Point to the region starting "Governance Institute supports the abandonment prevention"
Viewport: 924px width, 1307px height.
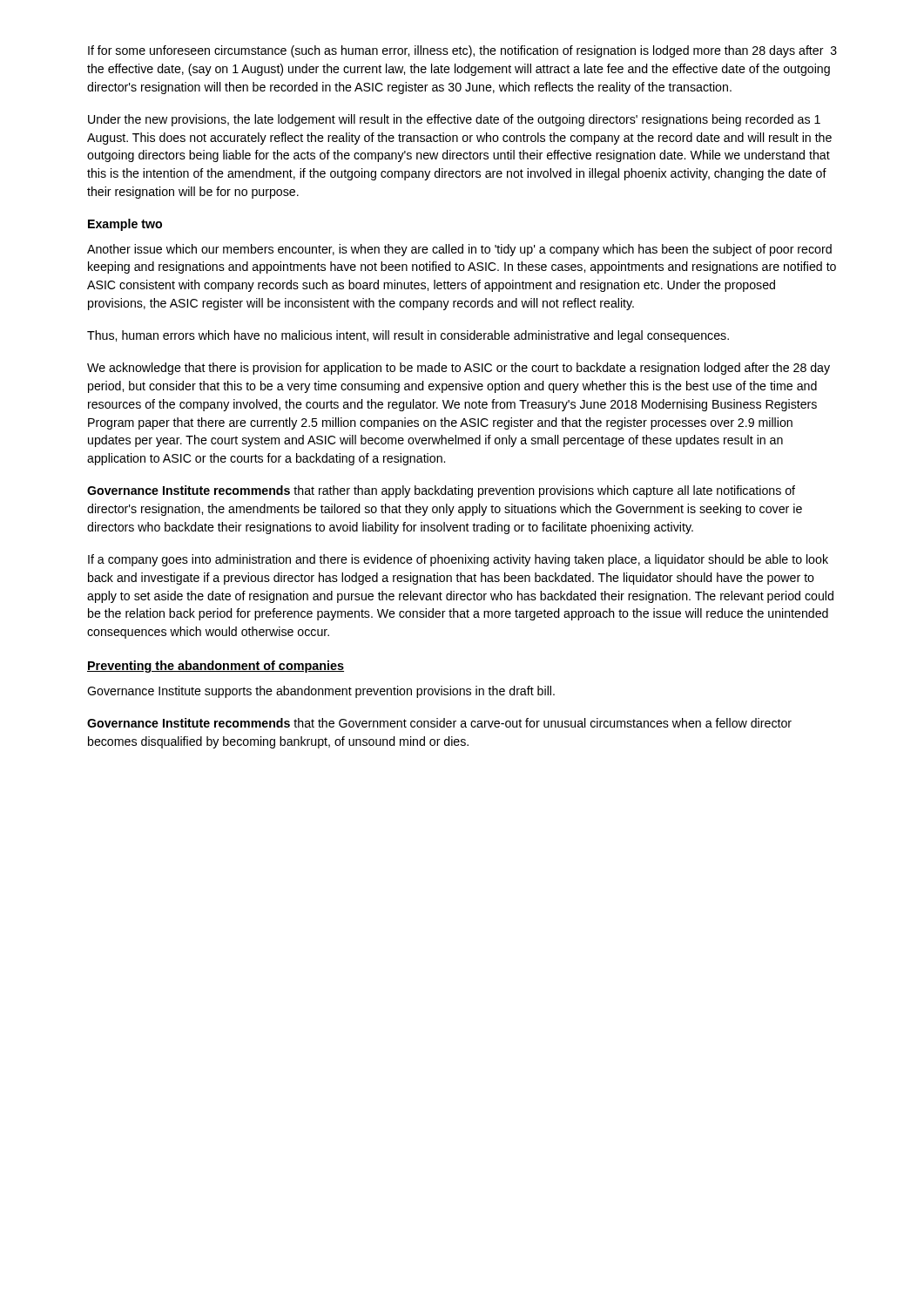pos(321,691)
